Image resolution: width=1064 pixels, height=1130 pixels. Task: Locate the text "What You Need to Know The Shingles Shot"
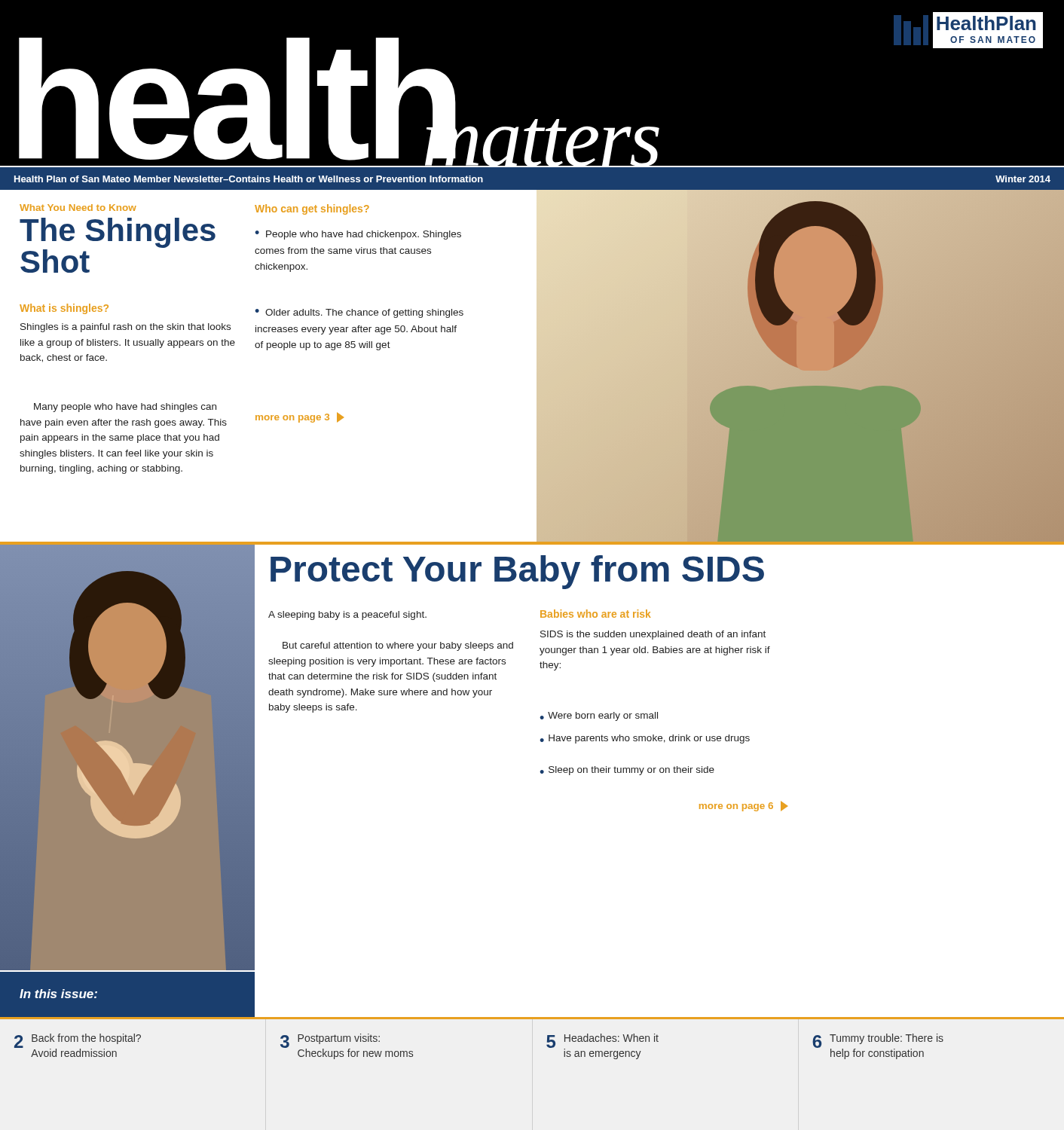tap(129, 240)
